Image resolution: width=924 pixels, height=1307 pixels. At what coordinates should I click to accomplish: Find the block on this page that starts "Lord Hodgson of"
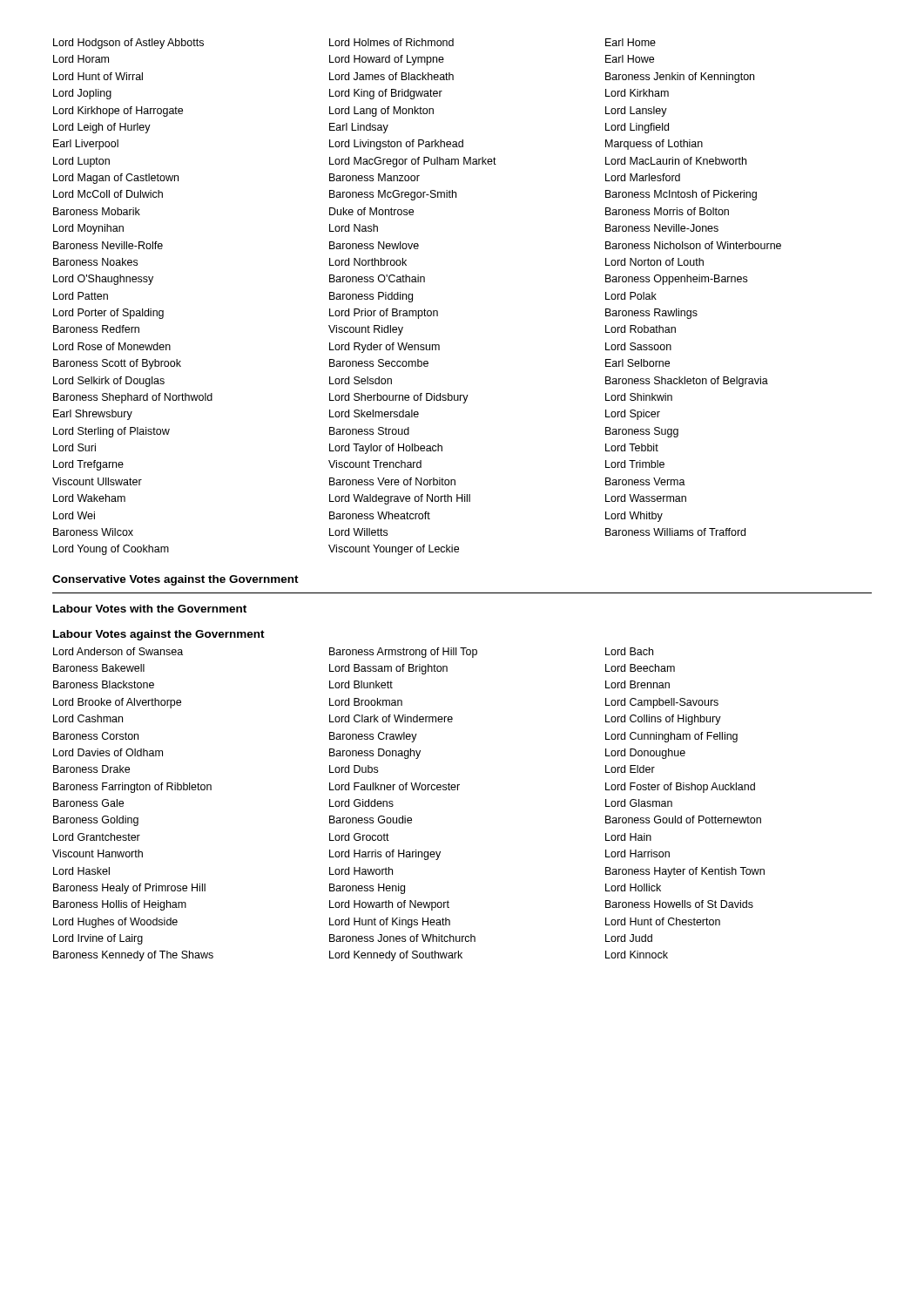tap(354, 44)
